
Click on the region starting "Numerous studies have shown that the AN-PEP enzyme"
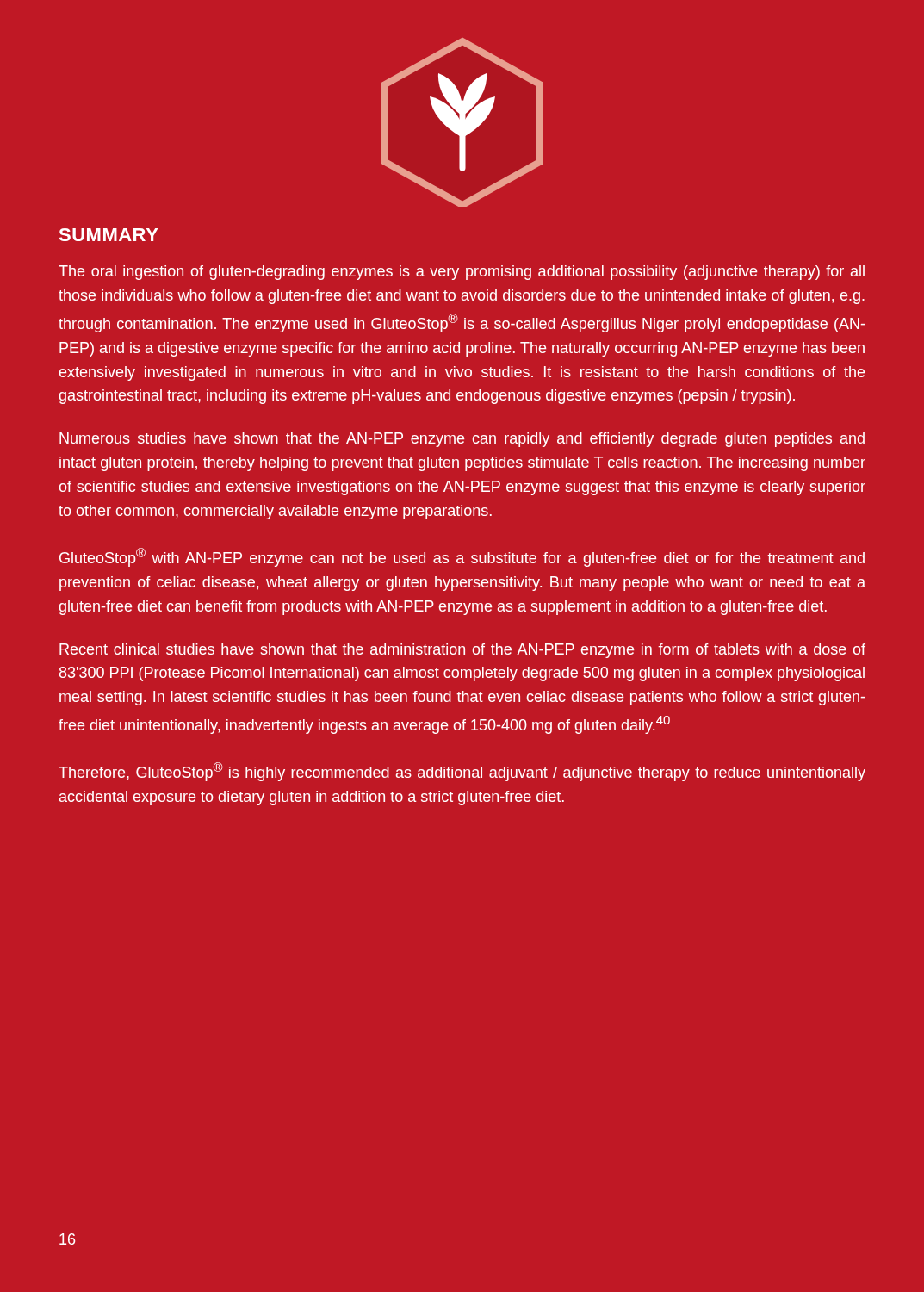462,475
